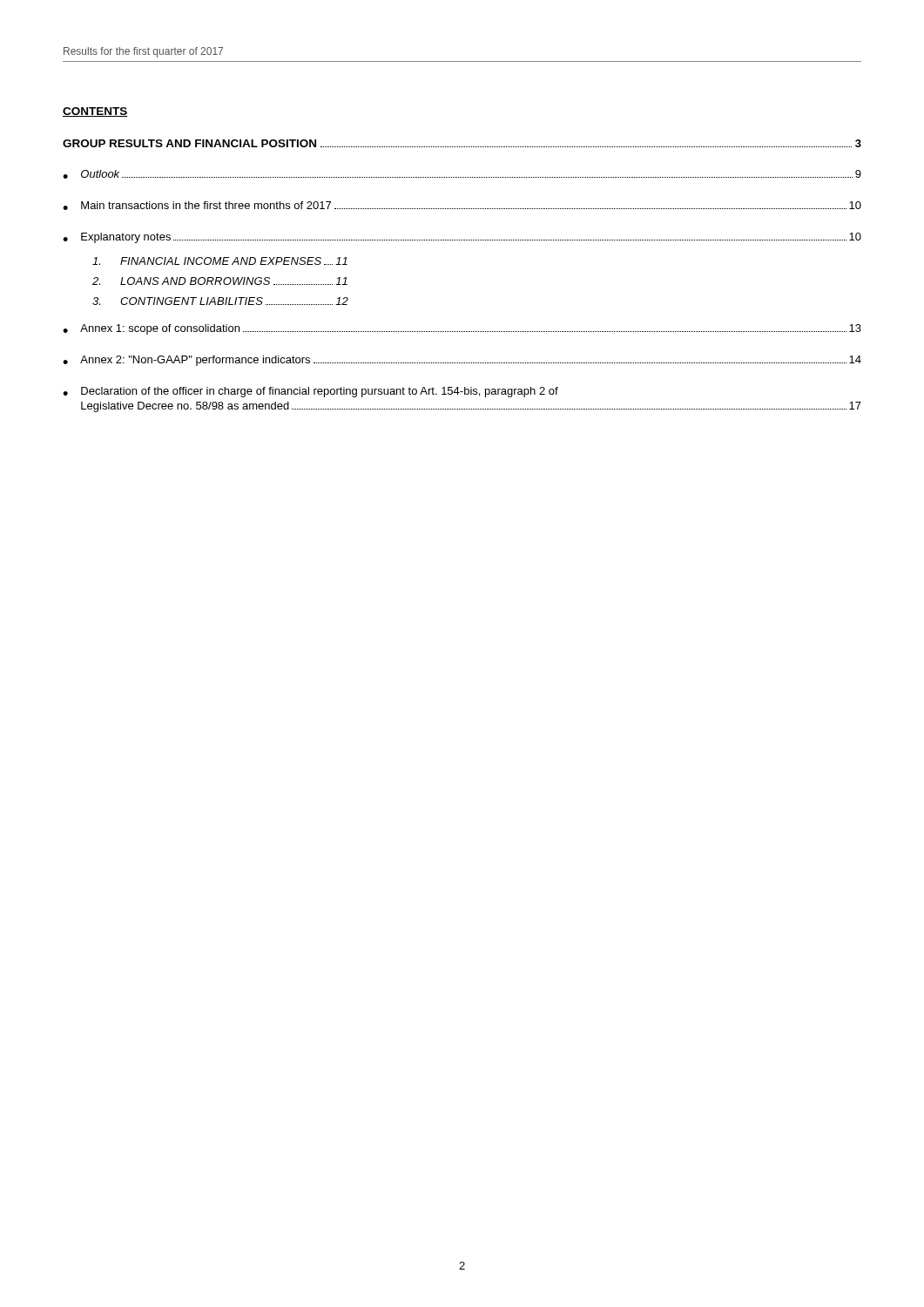The height and width of the screenshot is (1307, 924).
Task: Select the region starting "GROUP RESULTS AND FINANCIAL"
Action: 462,143
